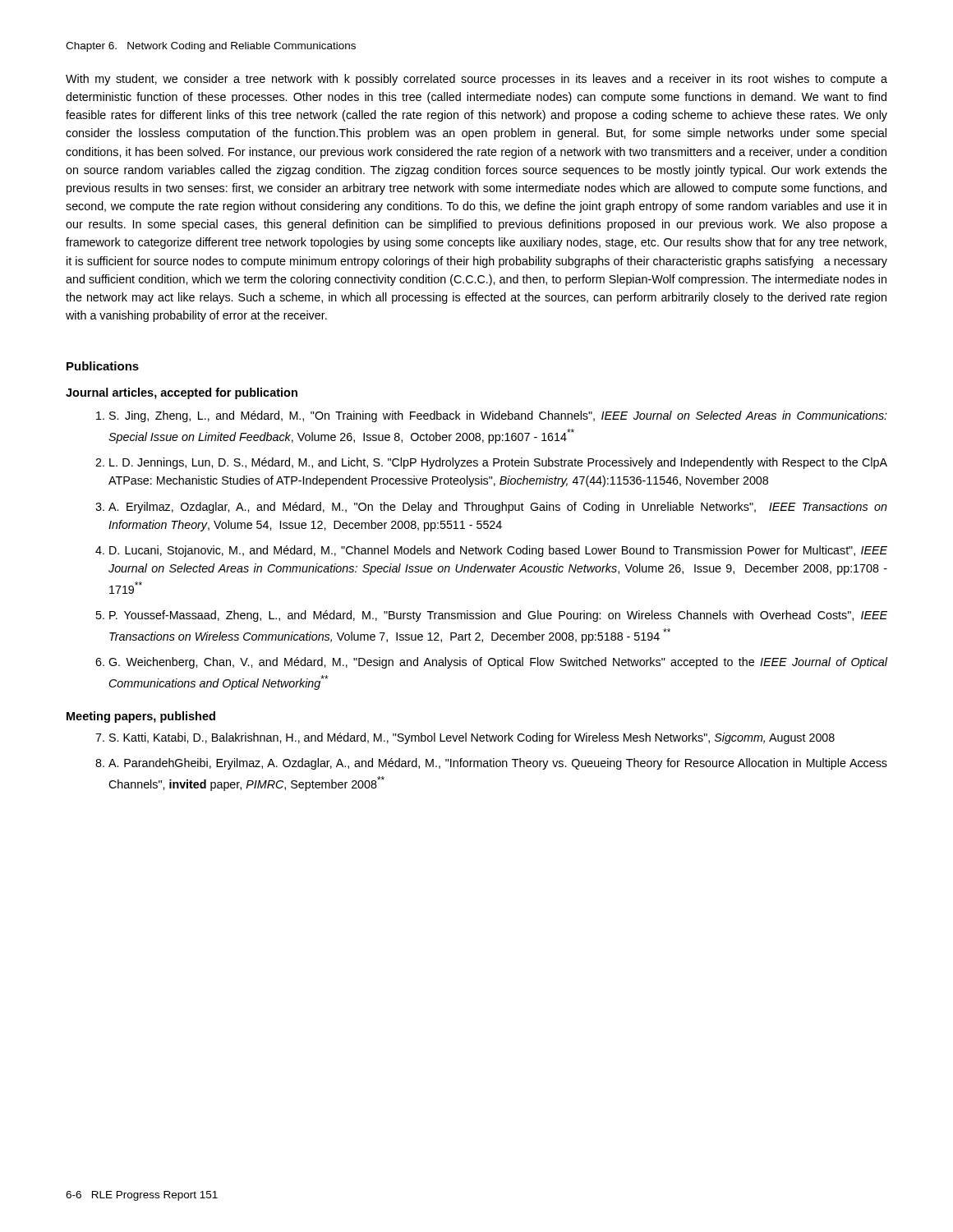Point to the block beginning "D. Lucani, Stojanovic, M., and"
Screen dimensions: 1232x953
click(x=498, y=570)
